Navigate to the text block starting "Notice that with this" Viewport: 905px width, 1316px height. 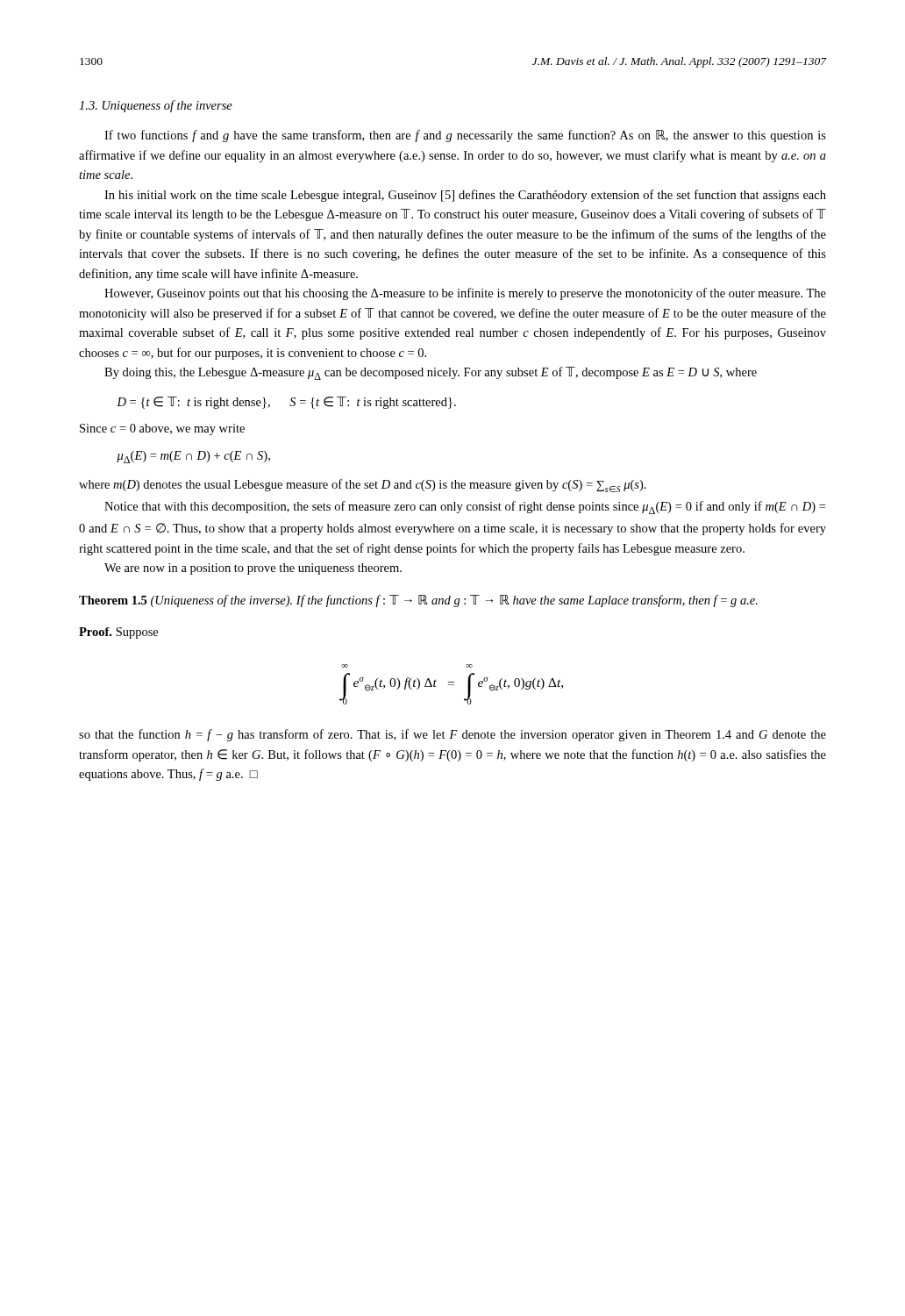click(452, 527)
